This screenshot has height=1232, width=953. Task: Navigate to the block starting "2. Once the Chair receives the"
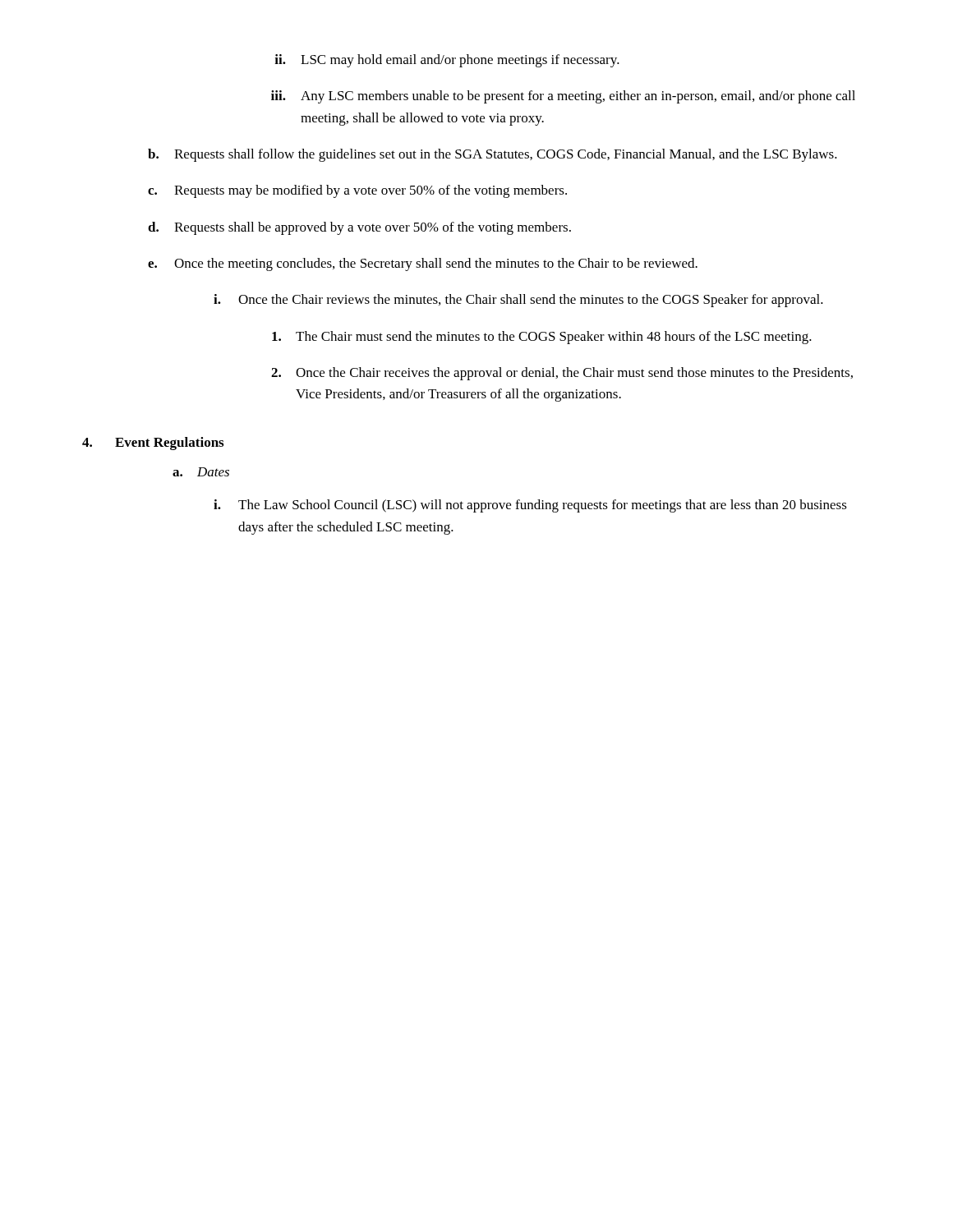[571, 384]
